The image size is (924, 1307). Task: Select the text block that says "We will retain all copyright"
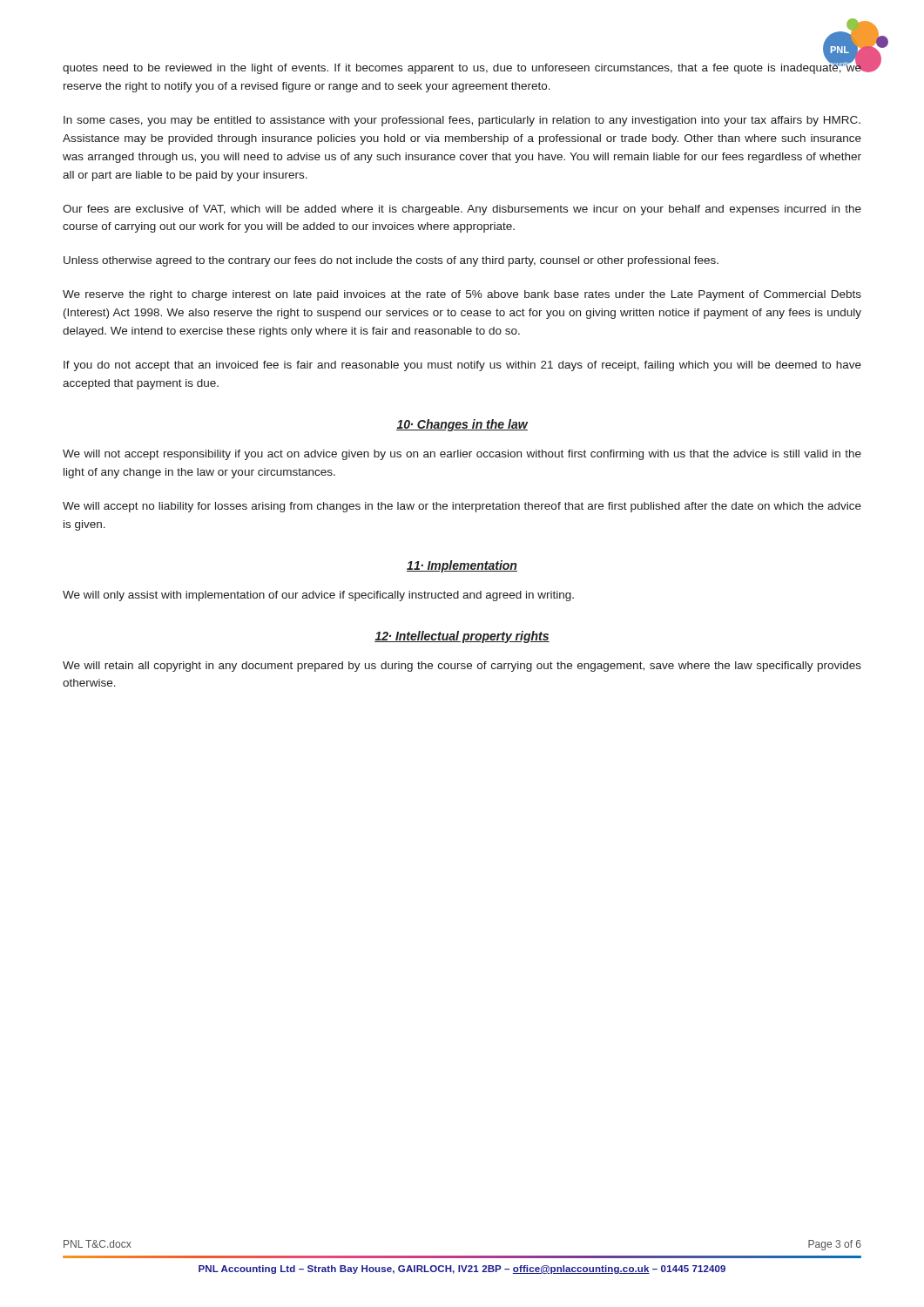pos(462,674)
